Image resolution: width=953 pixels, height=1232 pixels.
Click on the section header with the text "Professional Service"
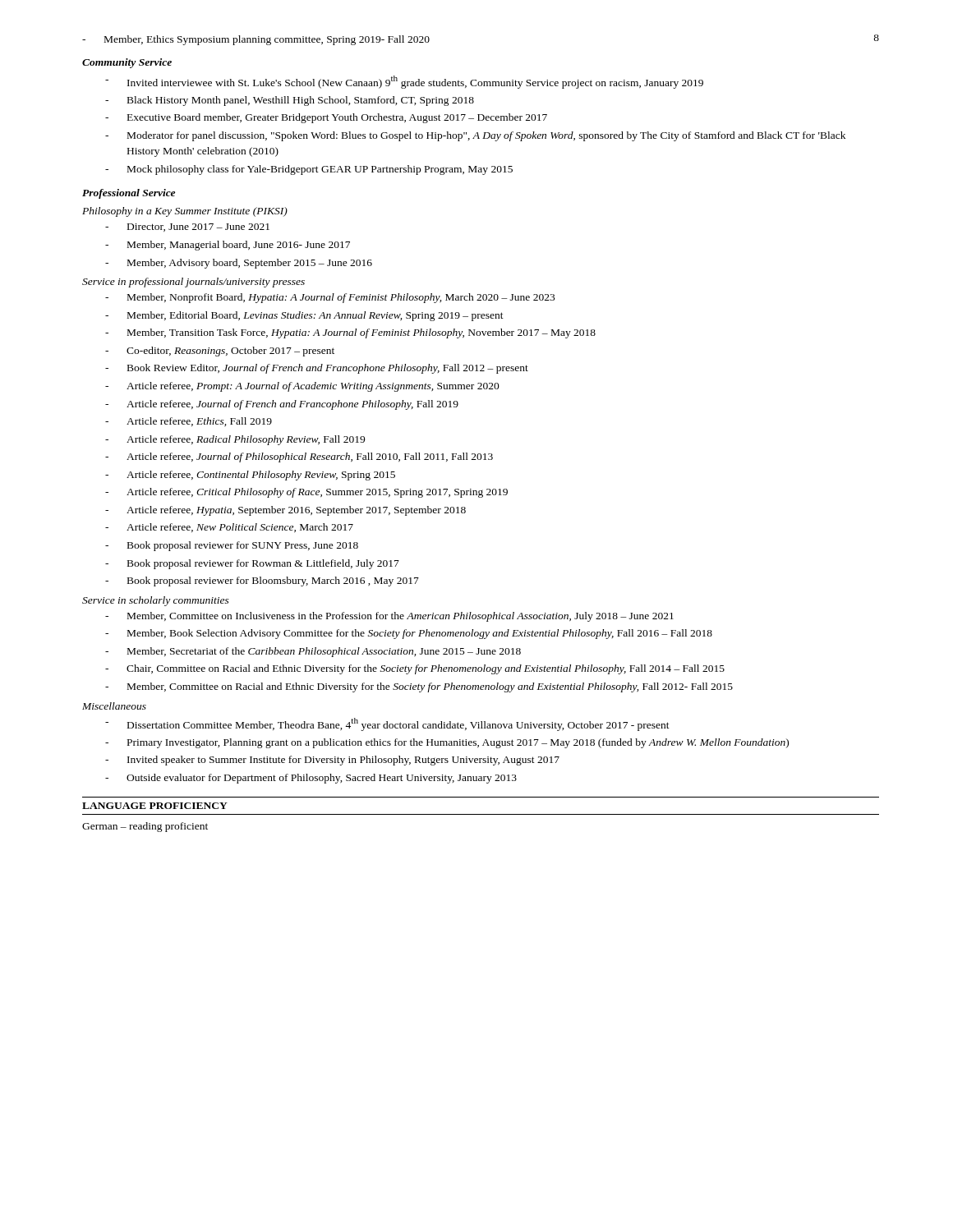129,193
